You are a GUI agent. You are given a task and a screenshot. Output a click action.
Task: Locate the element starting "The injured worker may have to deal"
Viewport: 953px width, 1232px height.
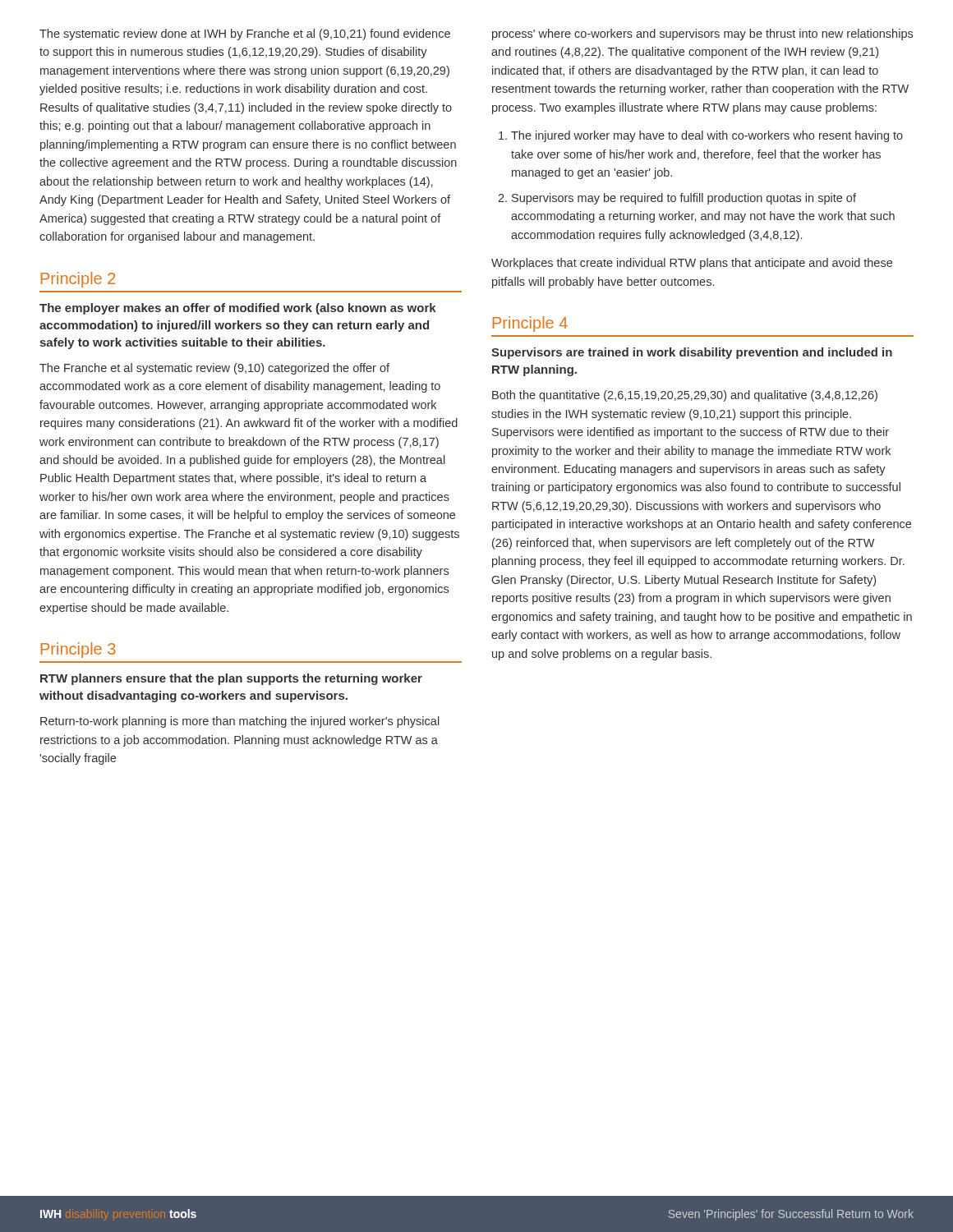[x=707, y=154]
